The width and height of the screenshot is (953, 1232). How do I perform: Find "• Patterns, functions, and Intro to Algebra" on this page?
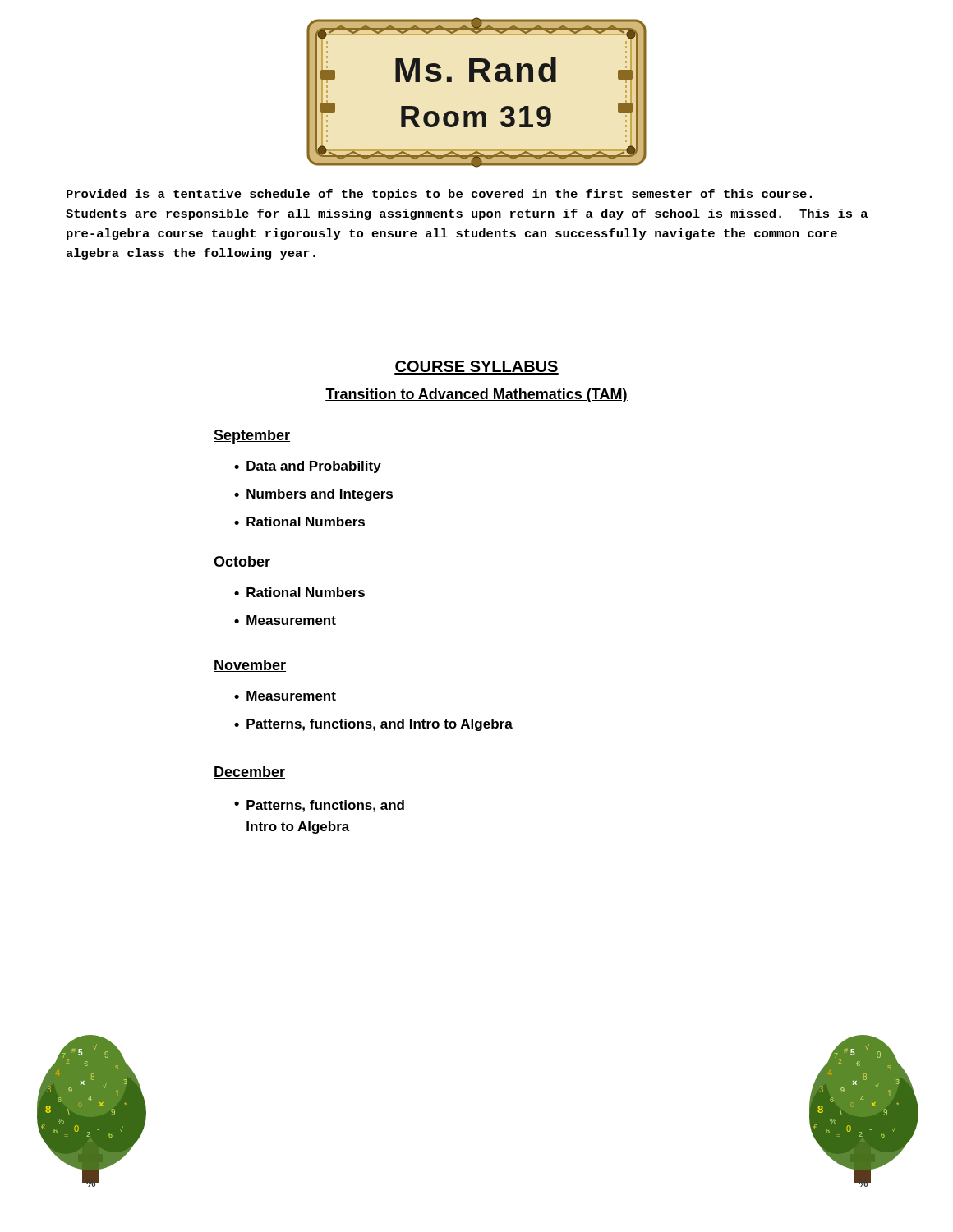373,725
